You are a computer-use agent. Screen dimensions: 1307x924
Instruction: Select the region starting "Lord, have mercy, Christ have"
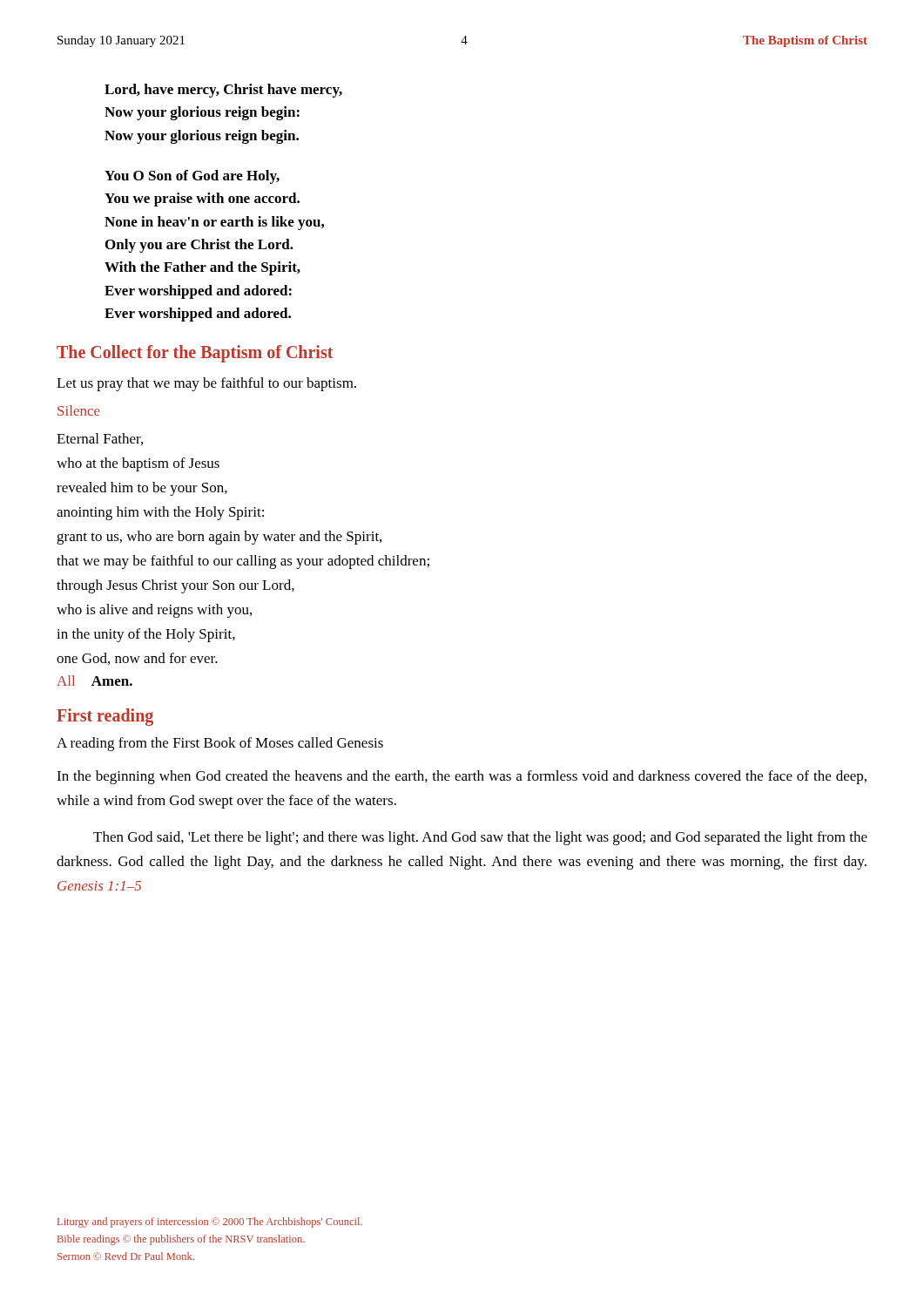[223, 91]
